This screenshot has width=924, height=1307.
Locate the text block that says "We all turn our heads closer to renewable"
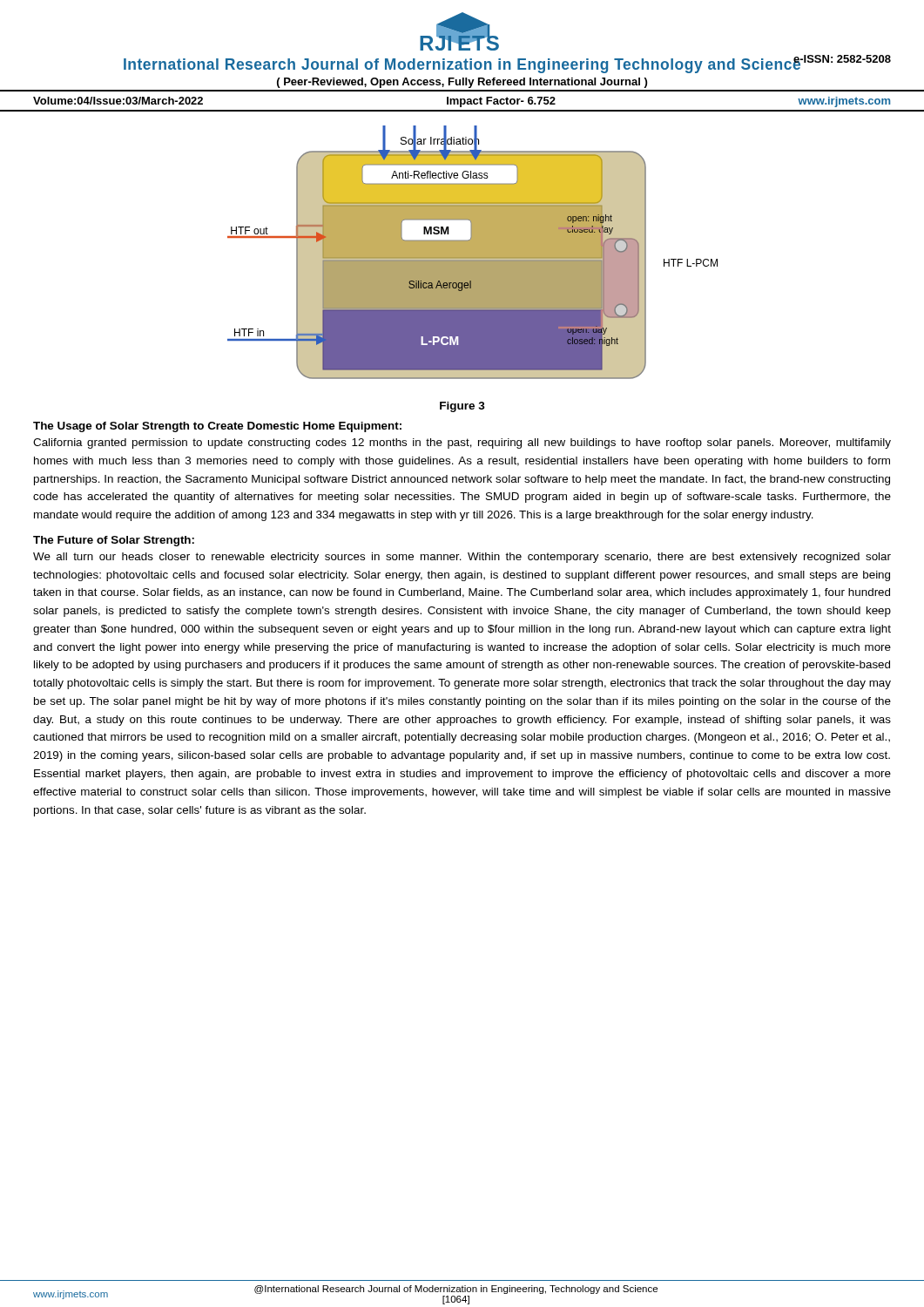[462, 683]
